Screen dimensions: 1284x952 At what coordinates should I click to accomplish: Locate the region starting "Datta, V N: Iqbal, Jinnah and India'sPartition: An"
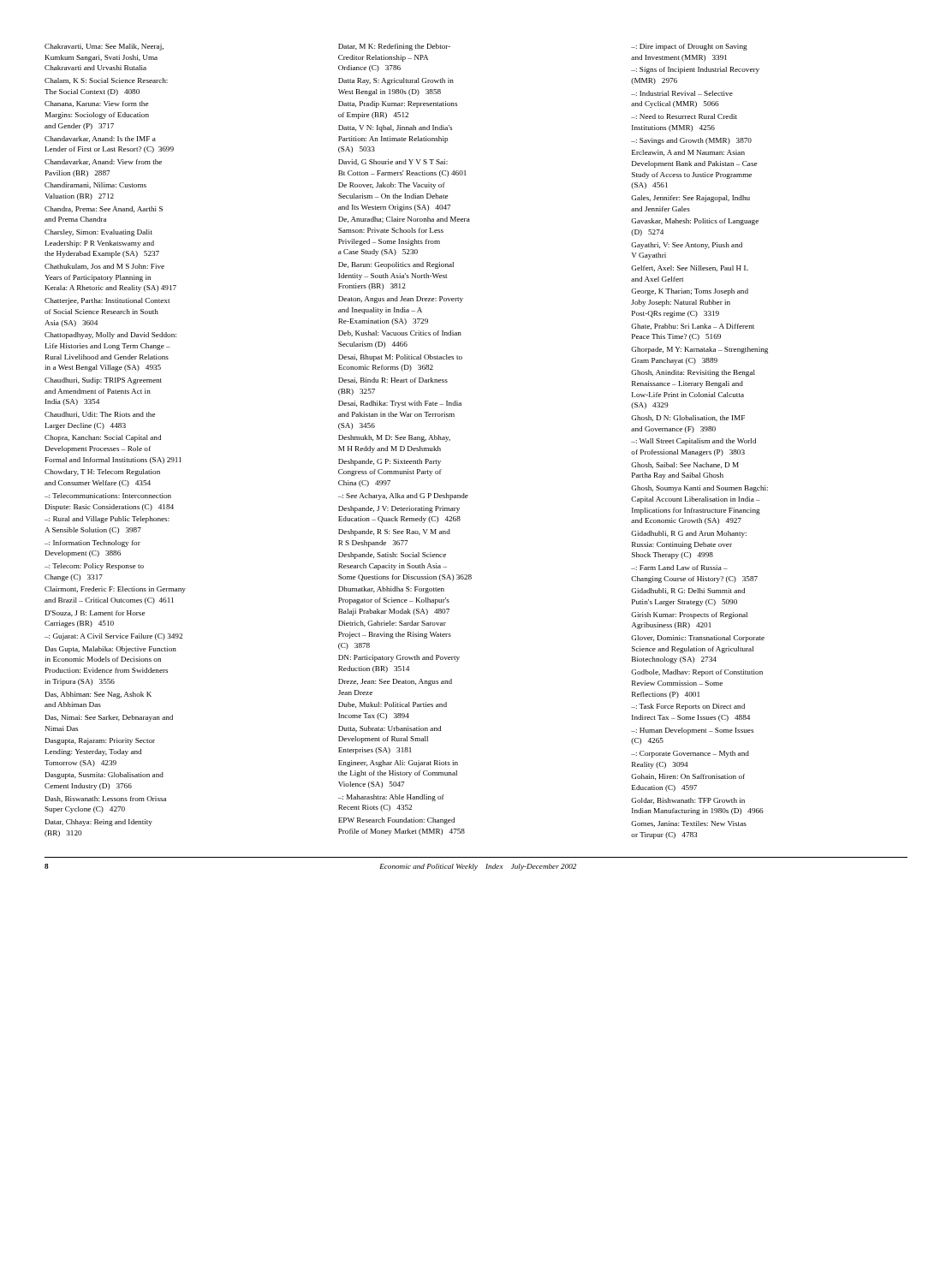pyautogui.click(x=395, y=138)
